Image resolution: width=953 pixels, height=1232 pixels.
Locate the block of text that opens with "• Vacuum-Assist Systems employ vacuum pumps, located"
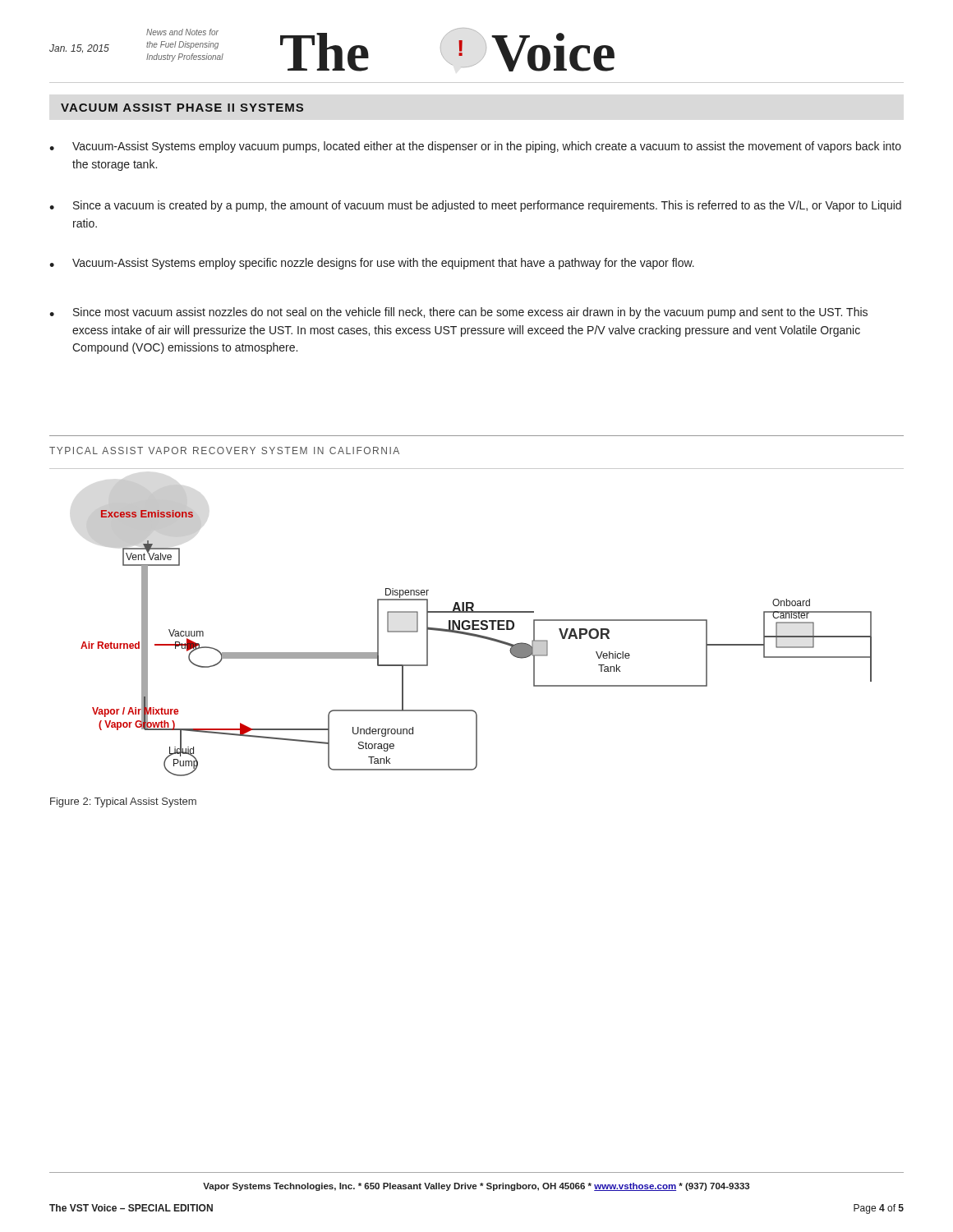tap(476, 156)
